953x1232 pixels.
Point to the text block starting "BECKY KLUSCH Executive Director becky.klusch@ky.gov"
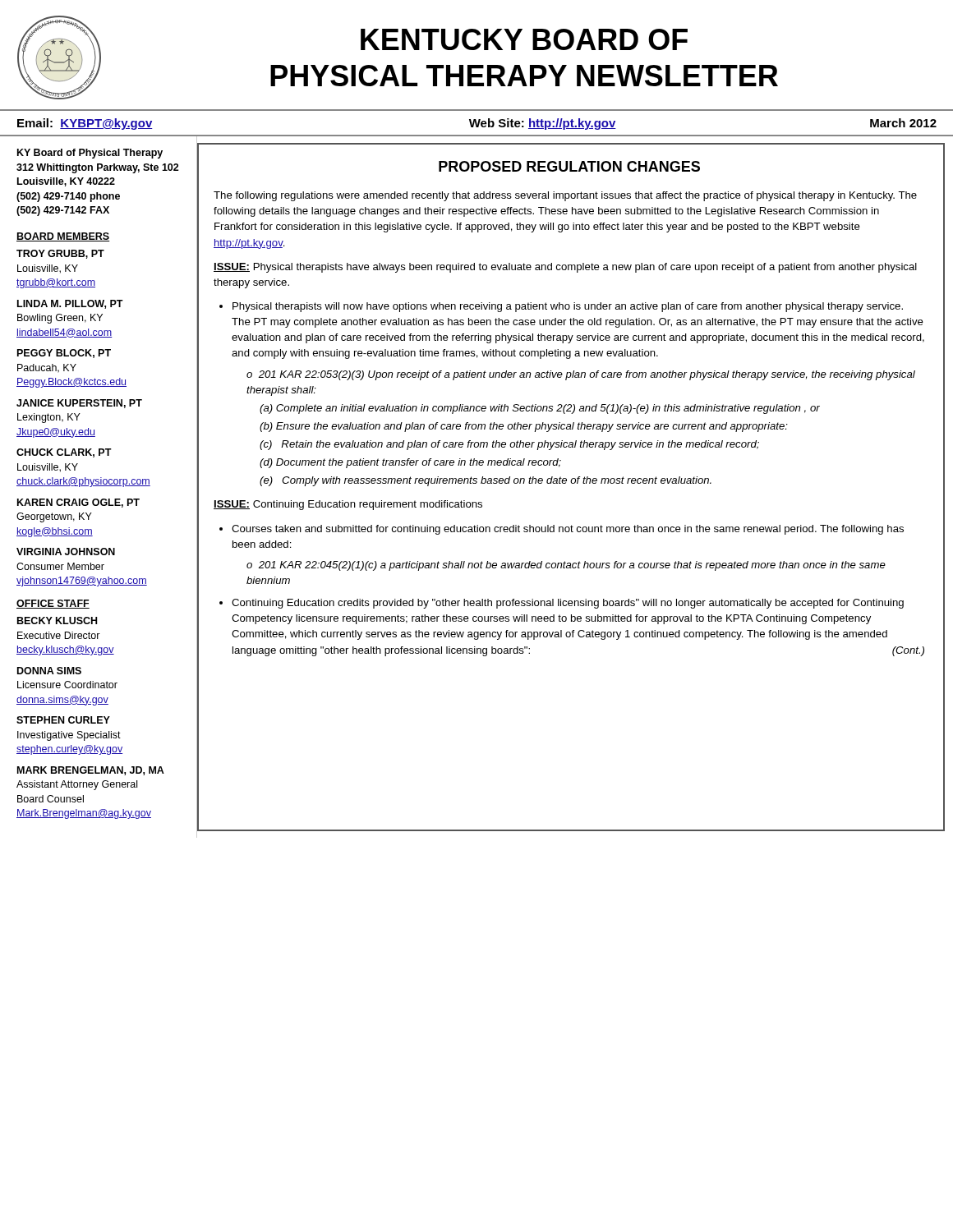65,635
